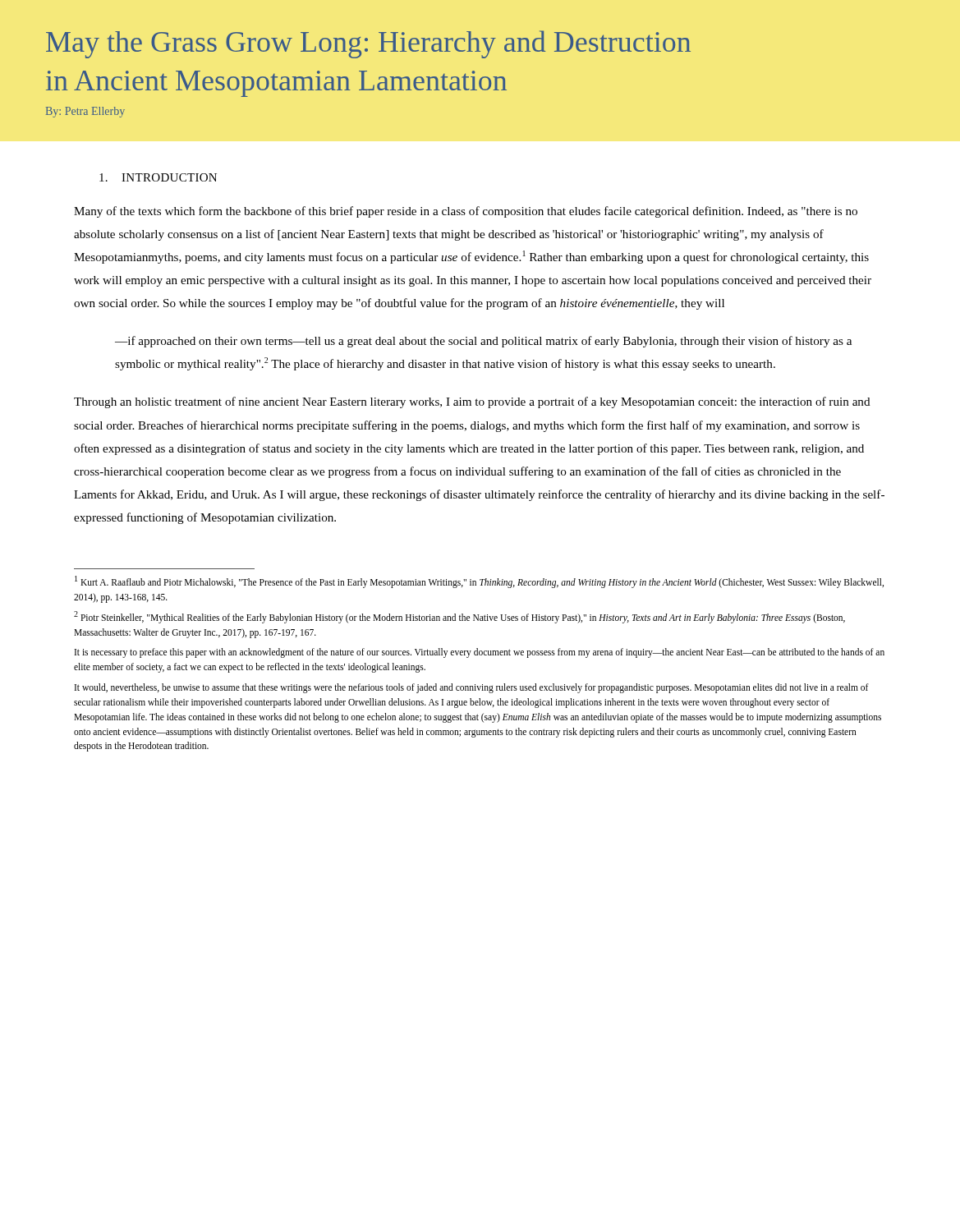Select the footnote containing "It would, nevertheless, be"
Viewport: 960px width, 1232px height.
[x=478, y=717]
